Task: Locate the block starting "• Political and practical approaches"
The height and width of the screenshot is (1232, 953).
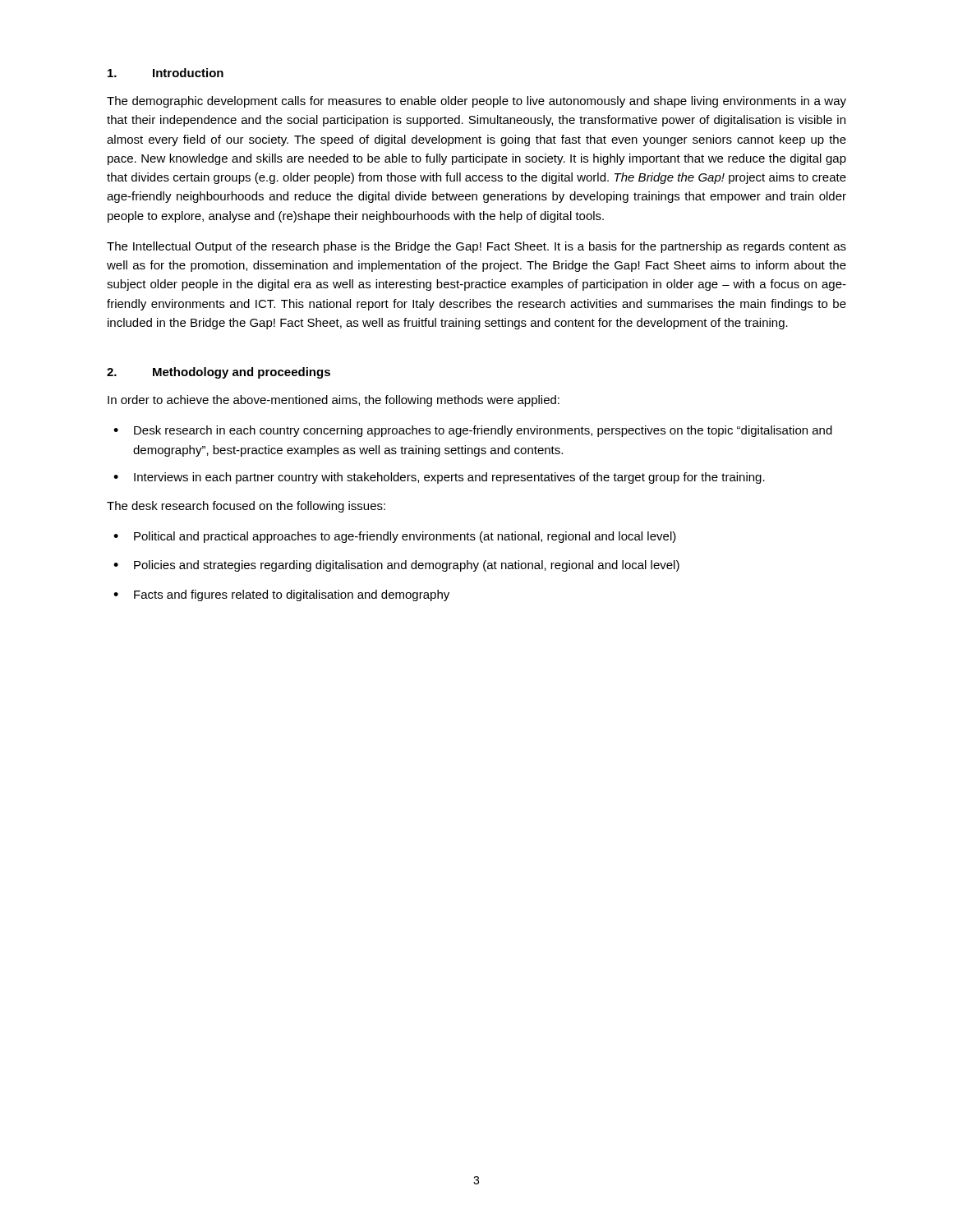Action: click(480, 537)
